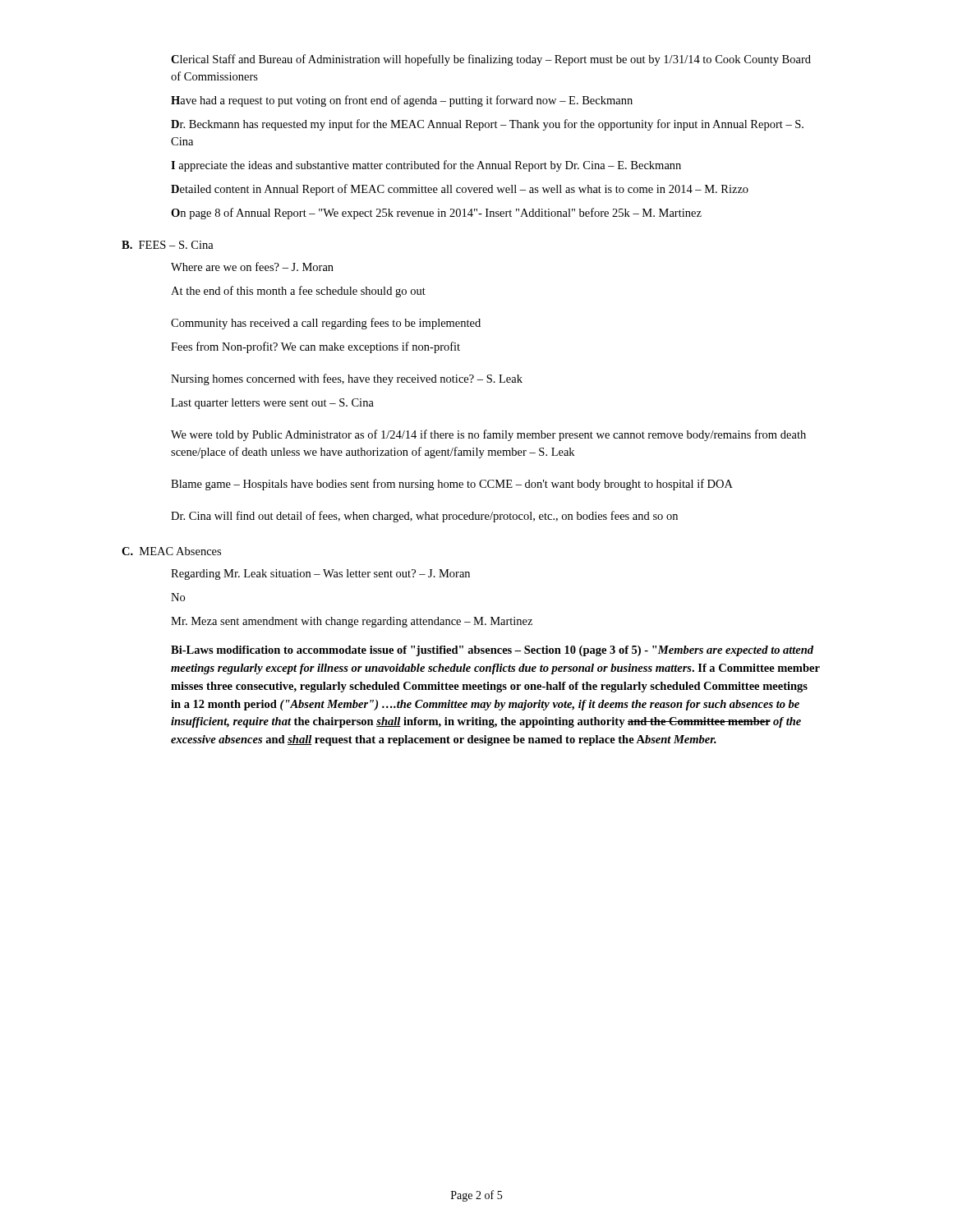Where is the passage that starts "Where are we on fees? –"?
Viewport: 953px width, 1232px height.
click(x=495, y=392)
